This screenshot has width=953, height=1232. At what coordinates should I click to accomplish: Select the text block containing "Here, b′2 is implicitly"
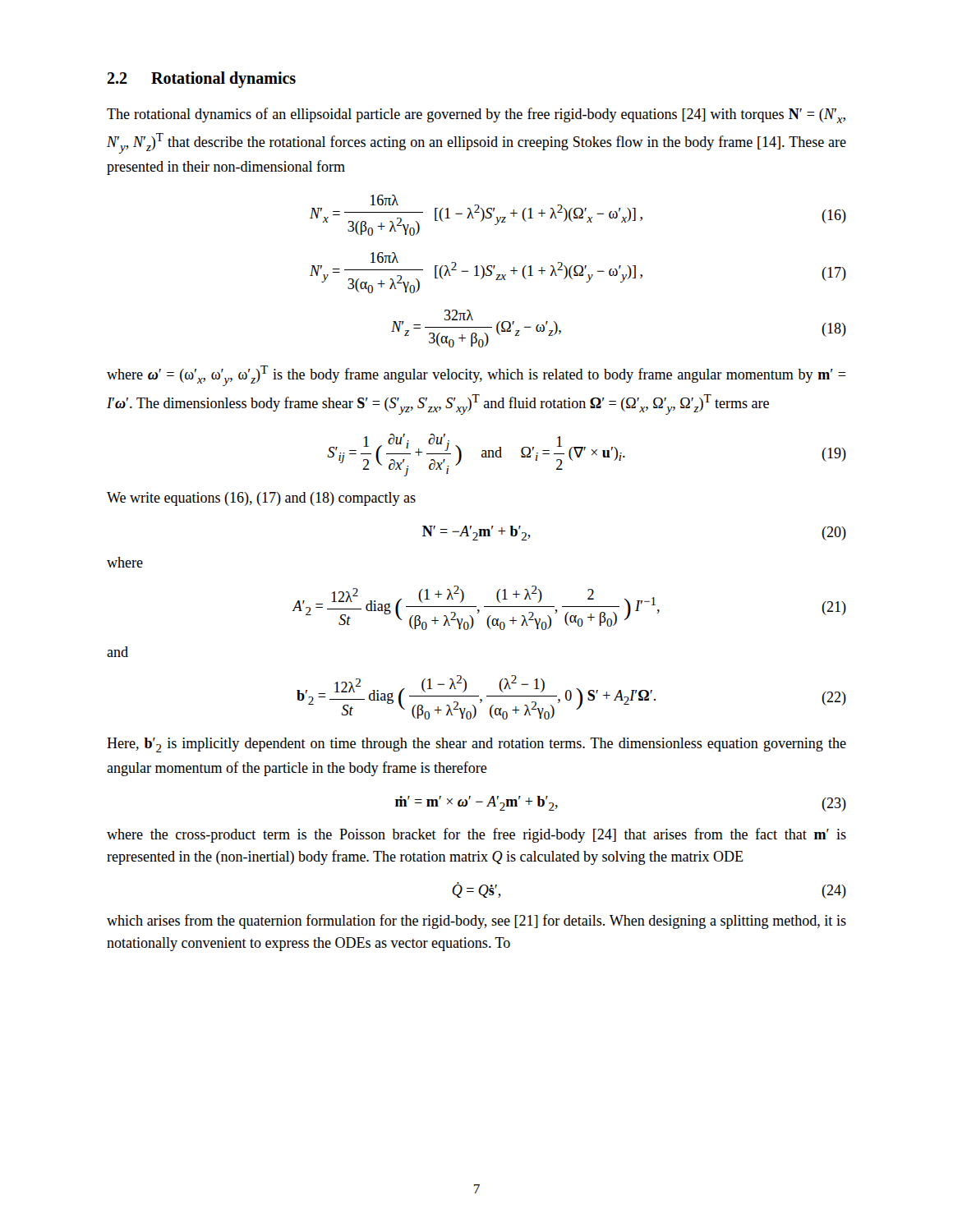coord(476,756)
